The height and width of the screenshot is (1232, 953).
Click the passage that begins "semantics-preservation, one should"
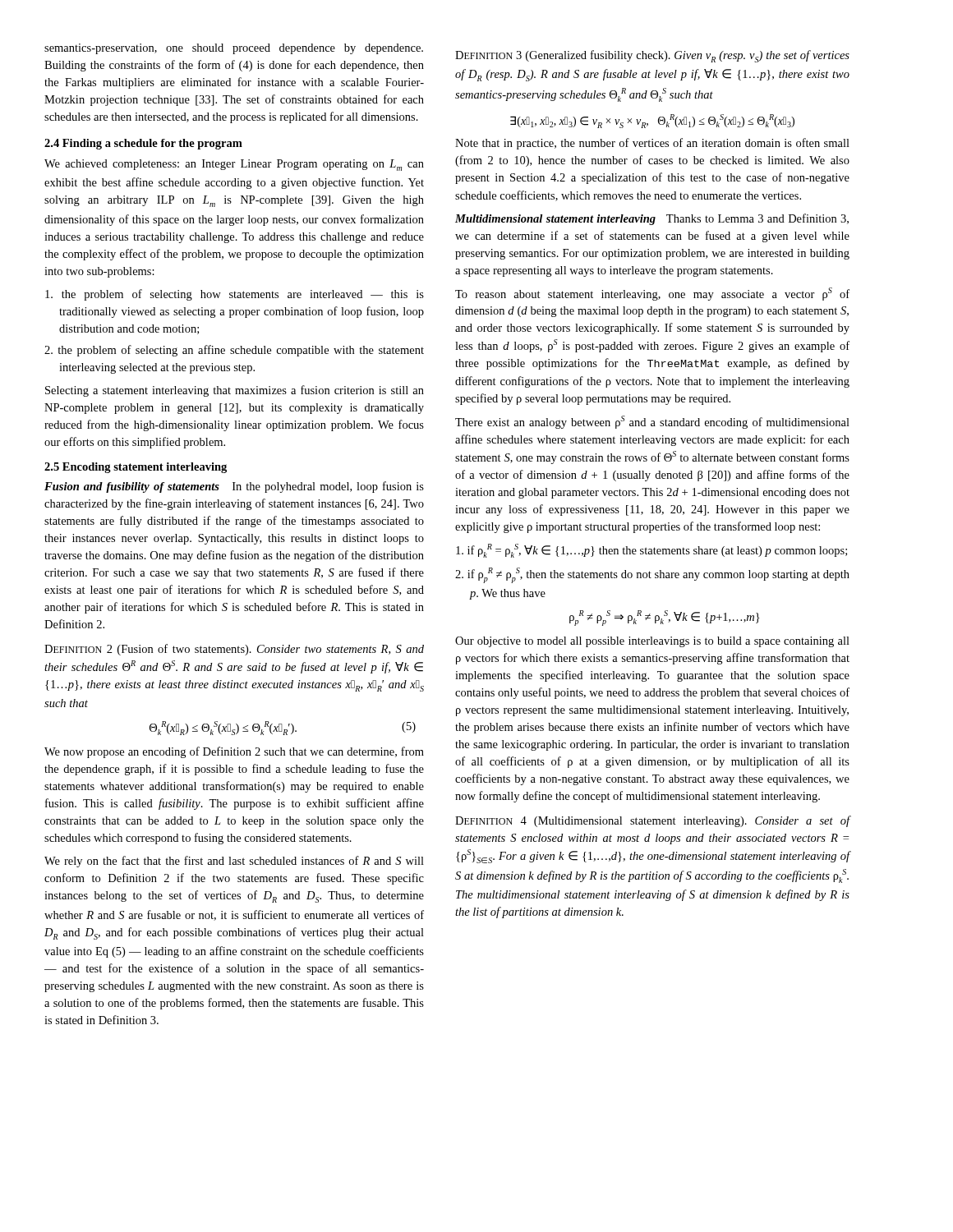234,83
